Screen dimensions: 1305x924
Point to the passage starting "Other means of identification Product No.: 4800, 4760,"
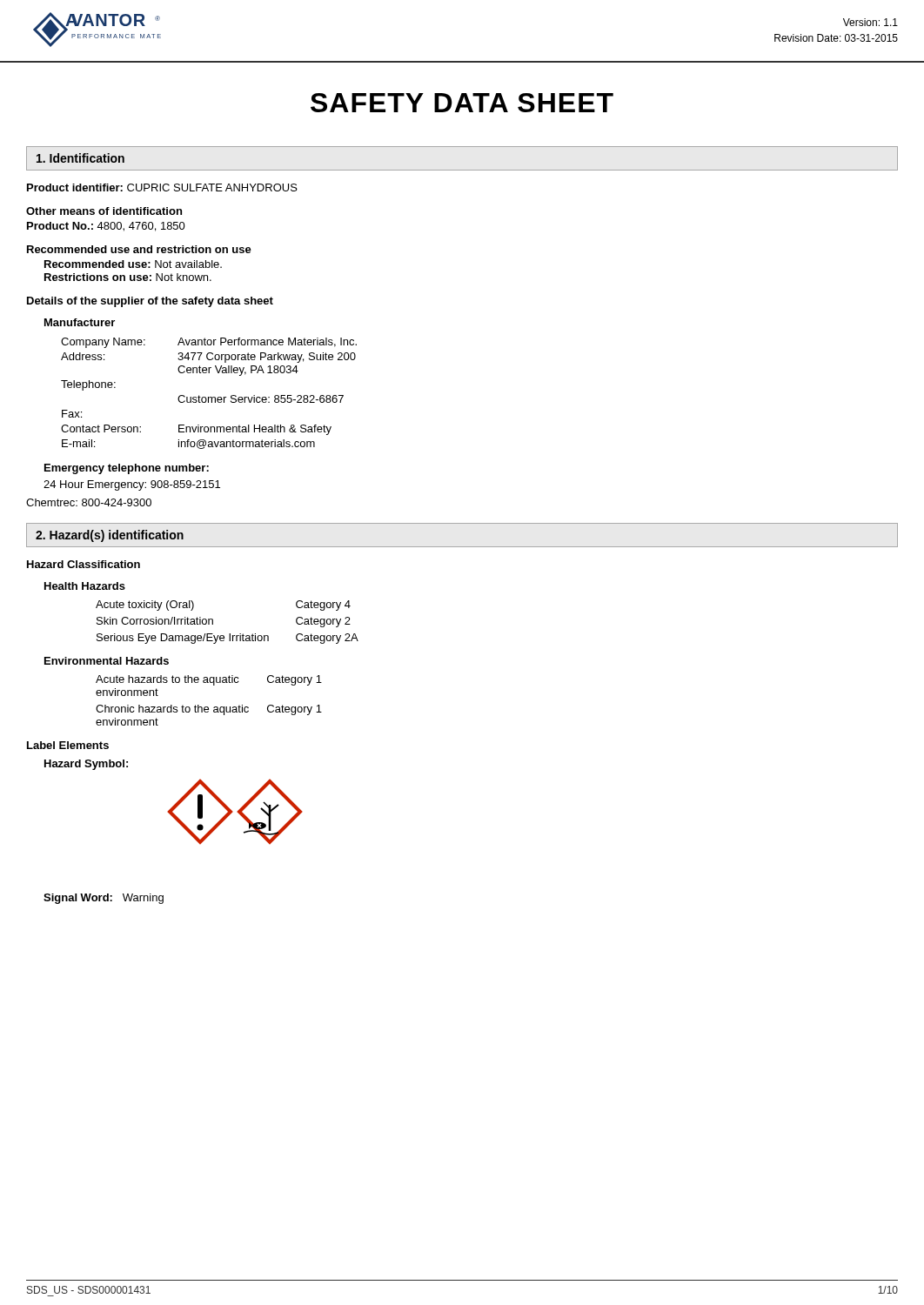pos(104,211)
